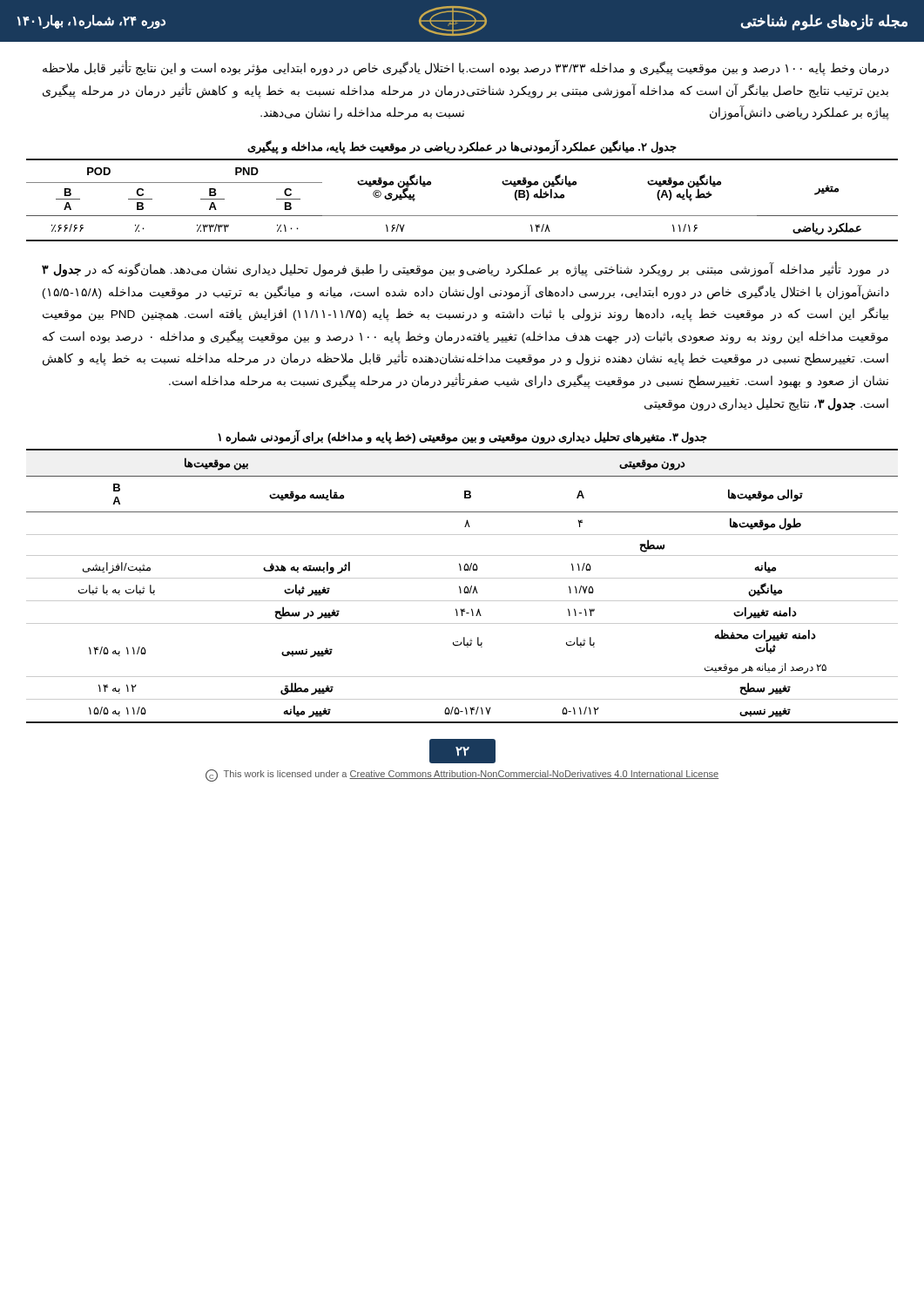Click on the text block starting "جدول ۲. میانگین عملکرد آزمودنی‌ها در عملکرد ریاضی"
The height and width of the screenshot is (1307, 924).
pyautogui.click(x=462, y=147)
